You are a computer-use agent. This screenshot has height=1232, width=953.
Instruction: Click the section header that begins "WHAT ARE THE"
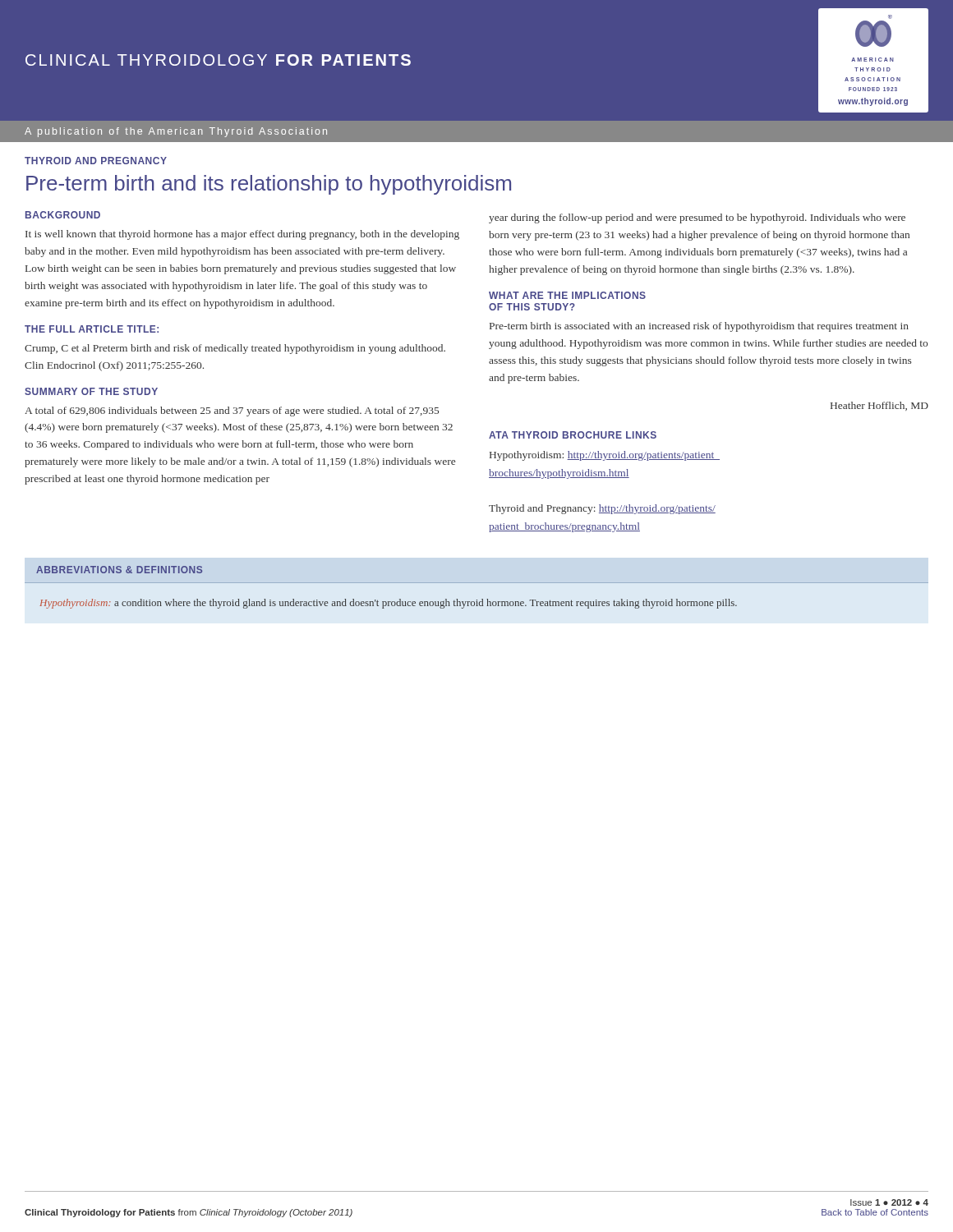(x=568, y=301)
